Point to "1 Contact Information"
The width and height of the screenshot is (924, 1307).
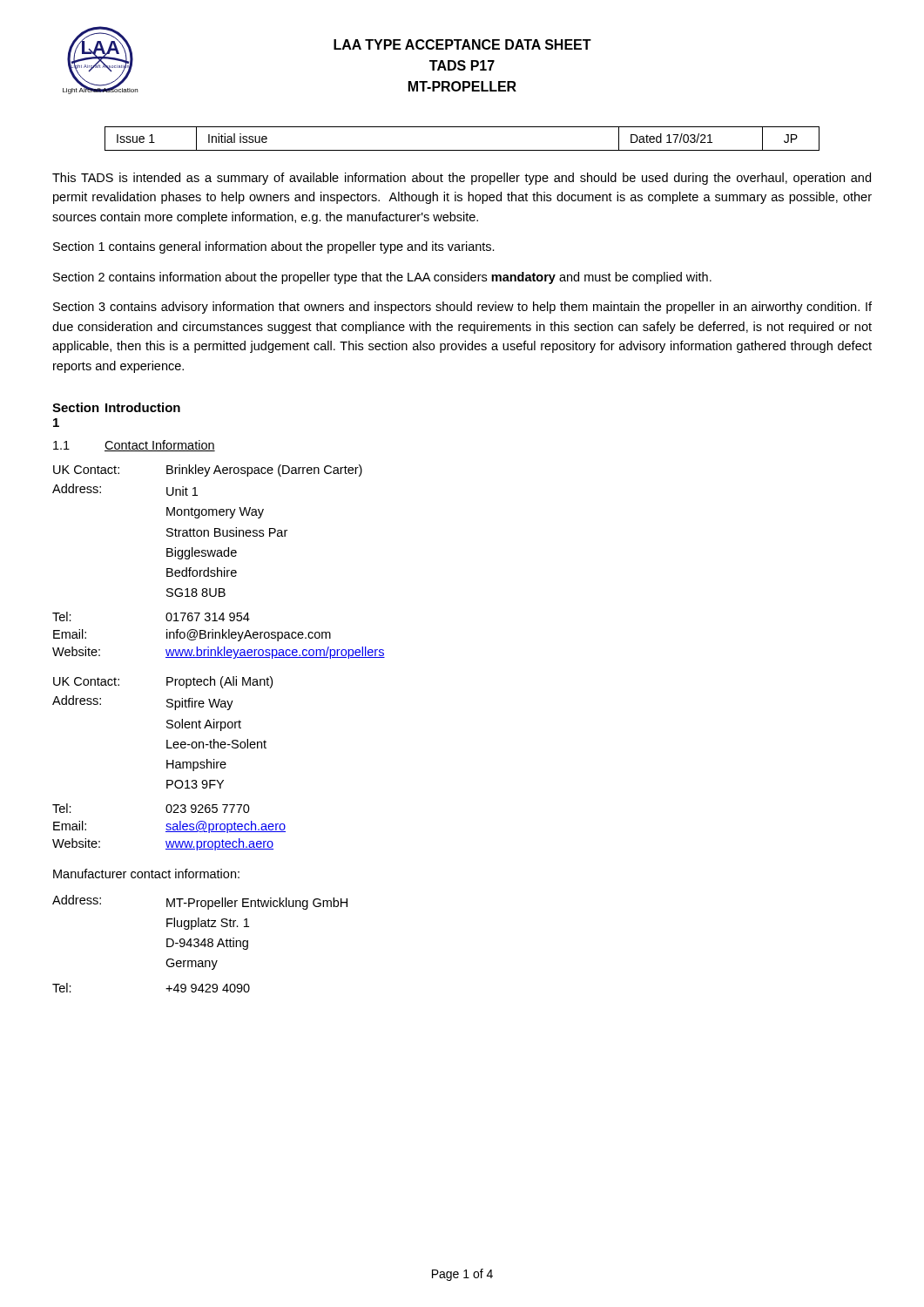tap(134, 445)
